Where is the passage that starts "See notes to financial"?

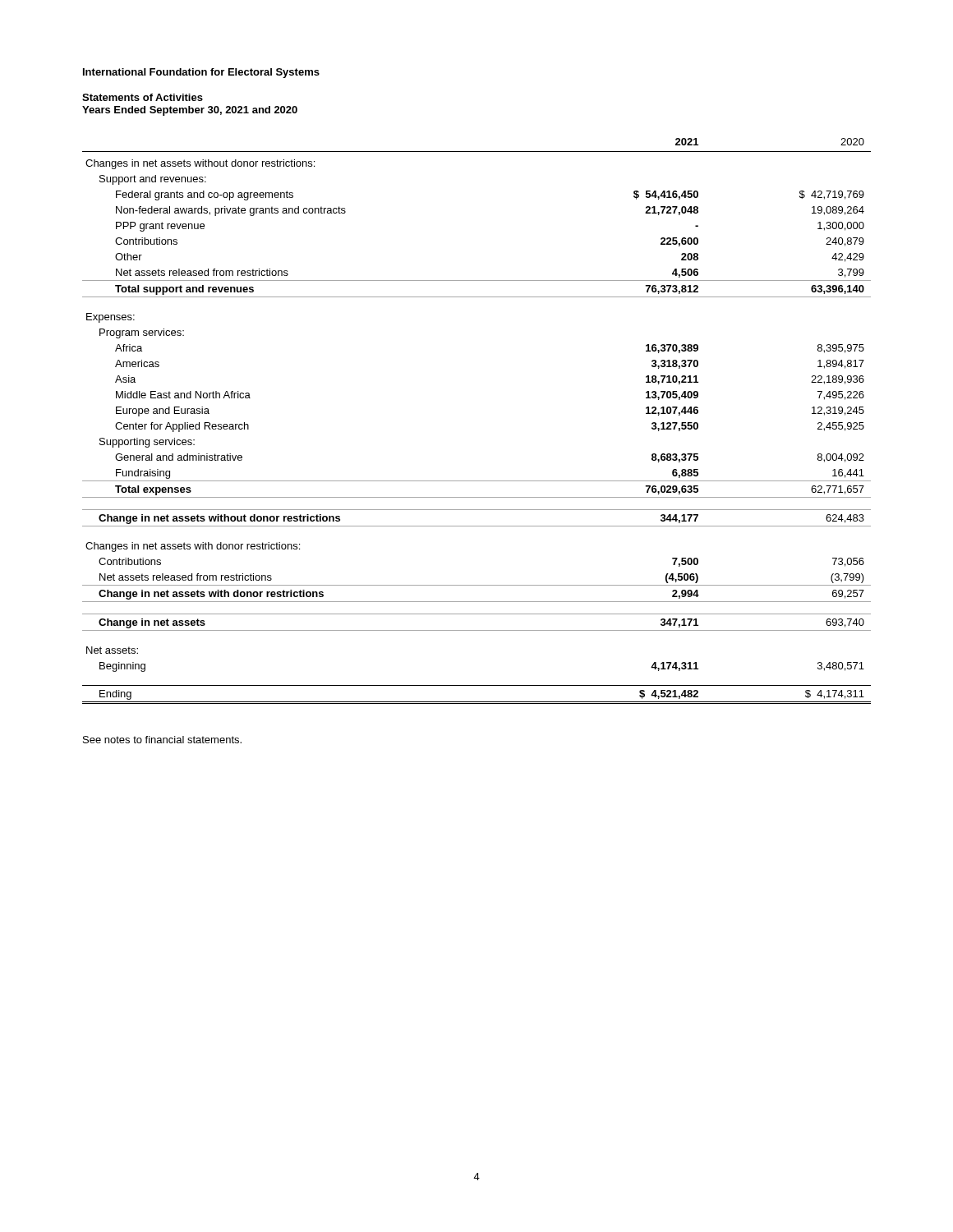[x=162, y=740]
